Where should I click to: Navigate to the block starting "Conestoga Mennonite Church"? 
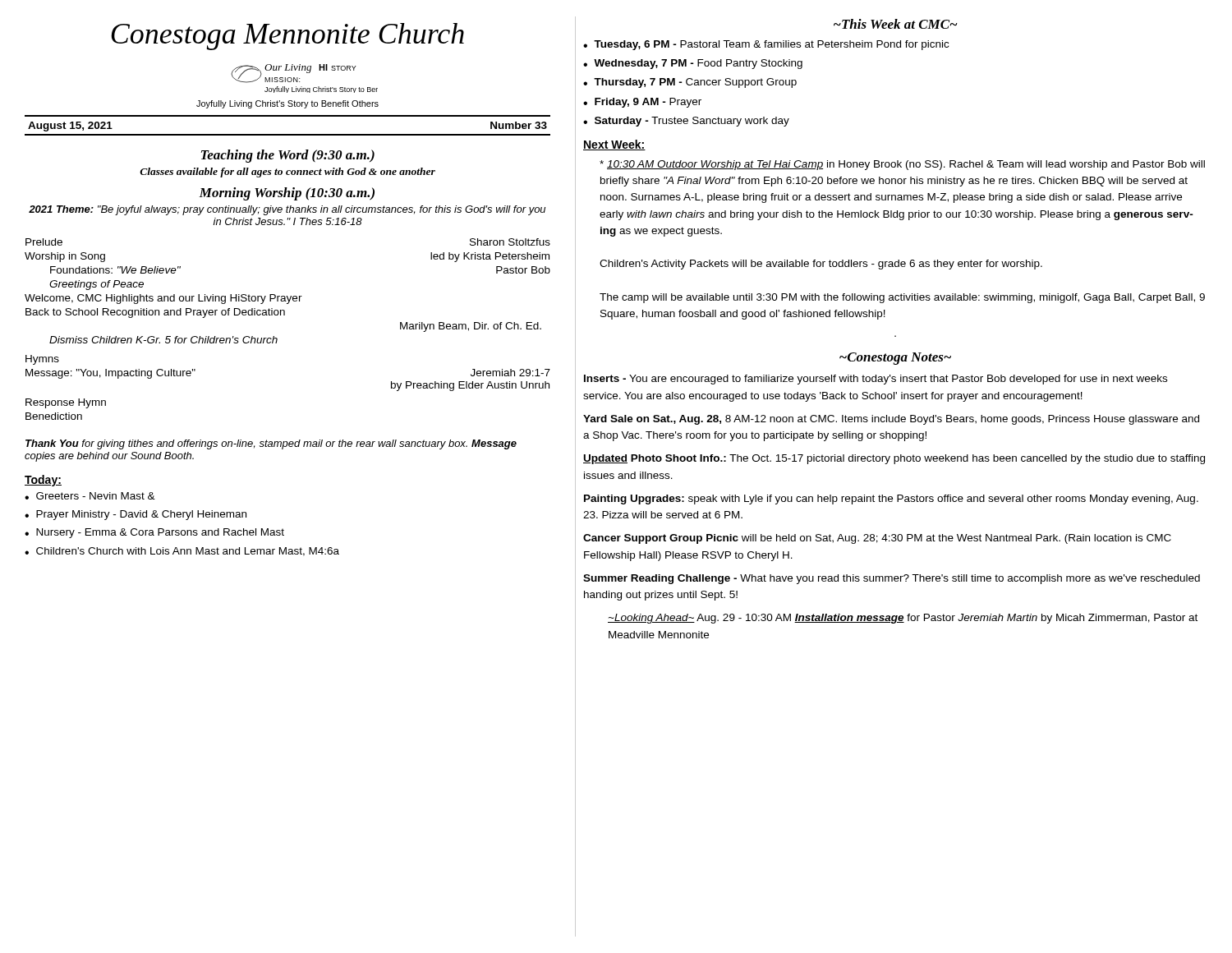[287, 34]
